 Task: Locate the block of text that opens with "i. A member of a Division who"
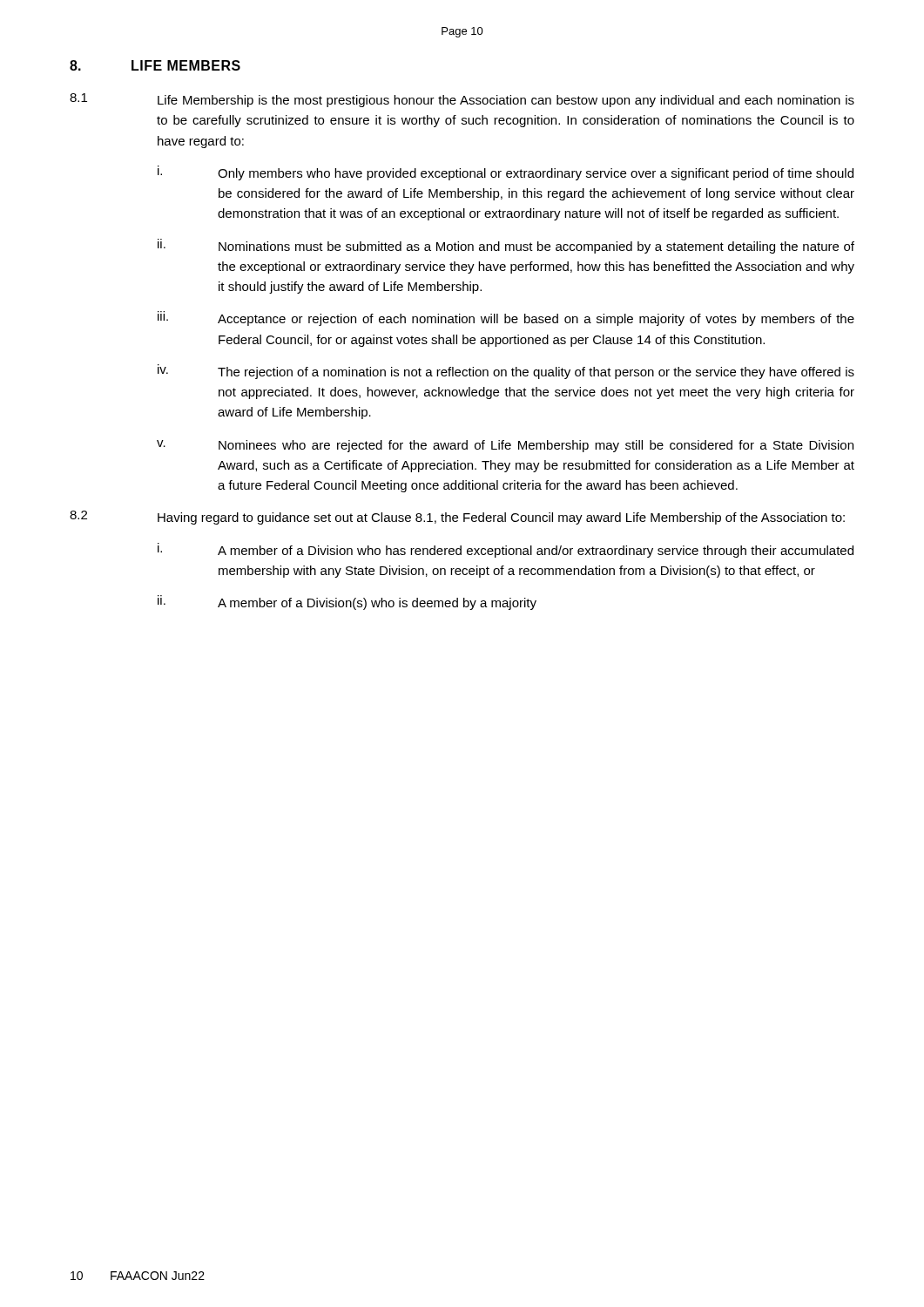pos(506,560)
